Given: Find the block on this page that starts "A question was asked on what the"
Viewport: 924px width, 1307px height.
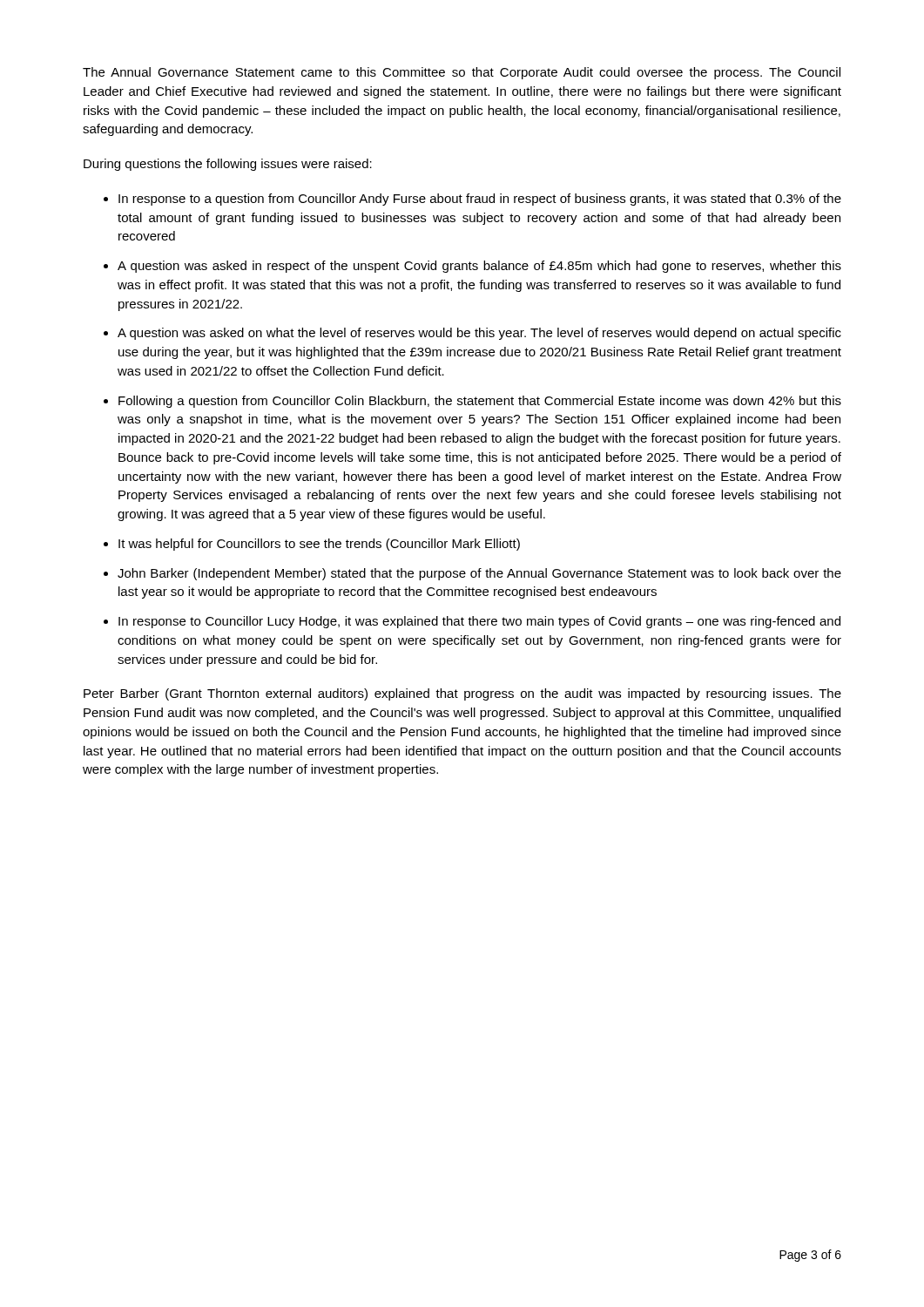Looking at the screenshot, I should point(479,352).
